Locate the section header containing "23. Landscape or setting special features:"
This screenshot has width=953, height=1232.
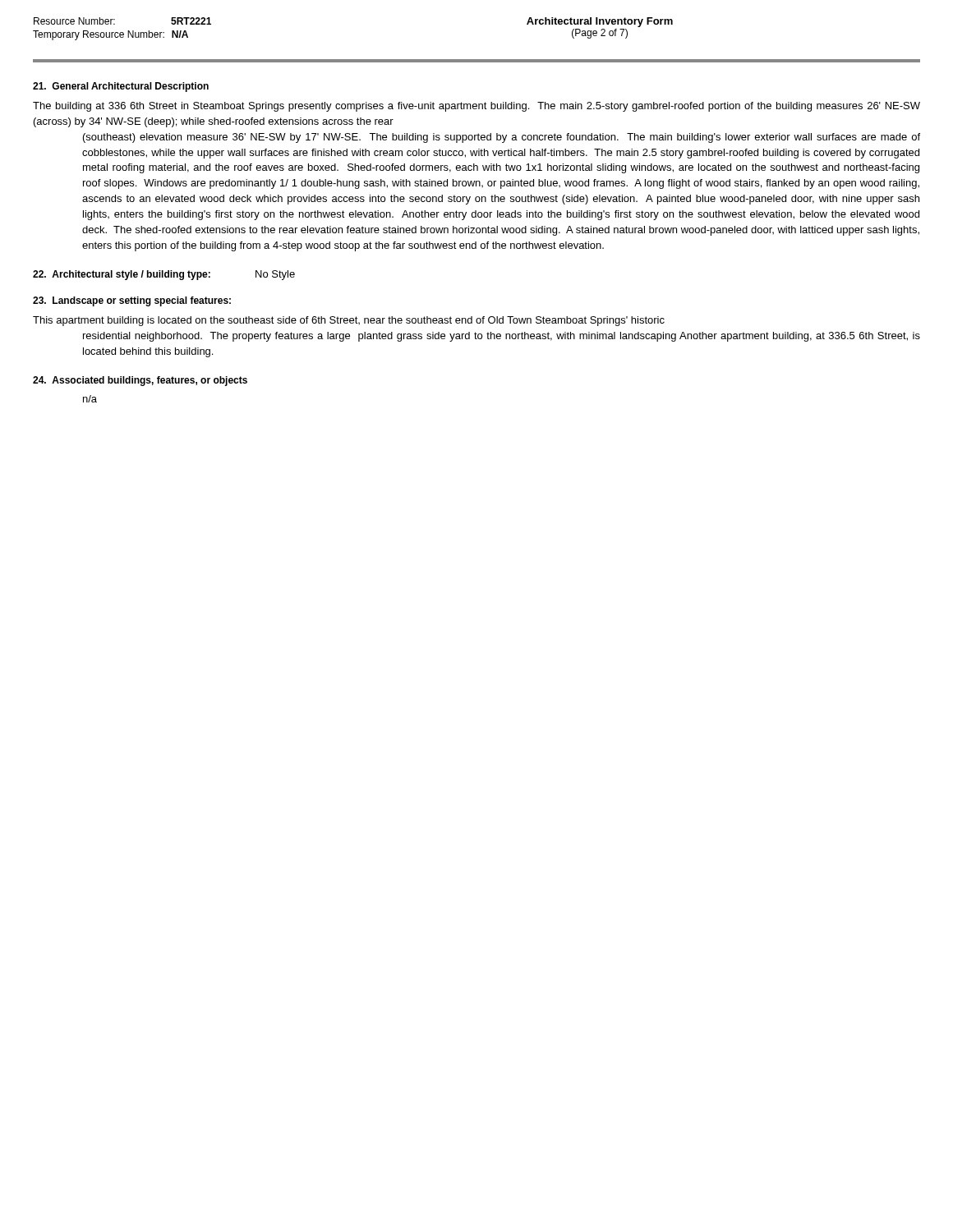click(x=132, y=301)
